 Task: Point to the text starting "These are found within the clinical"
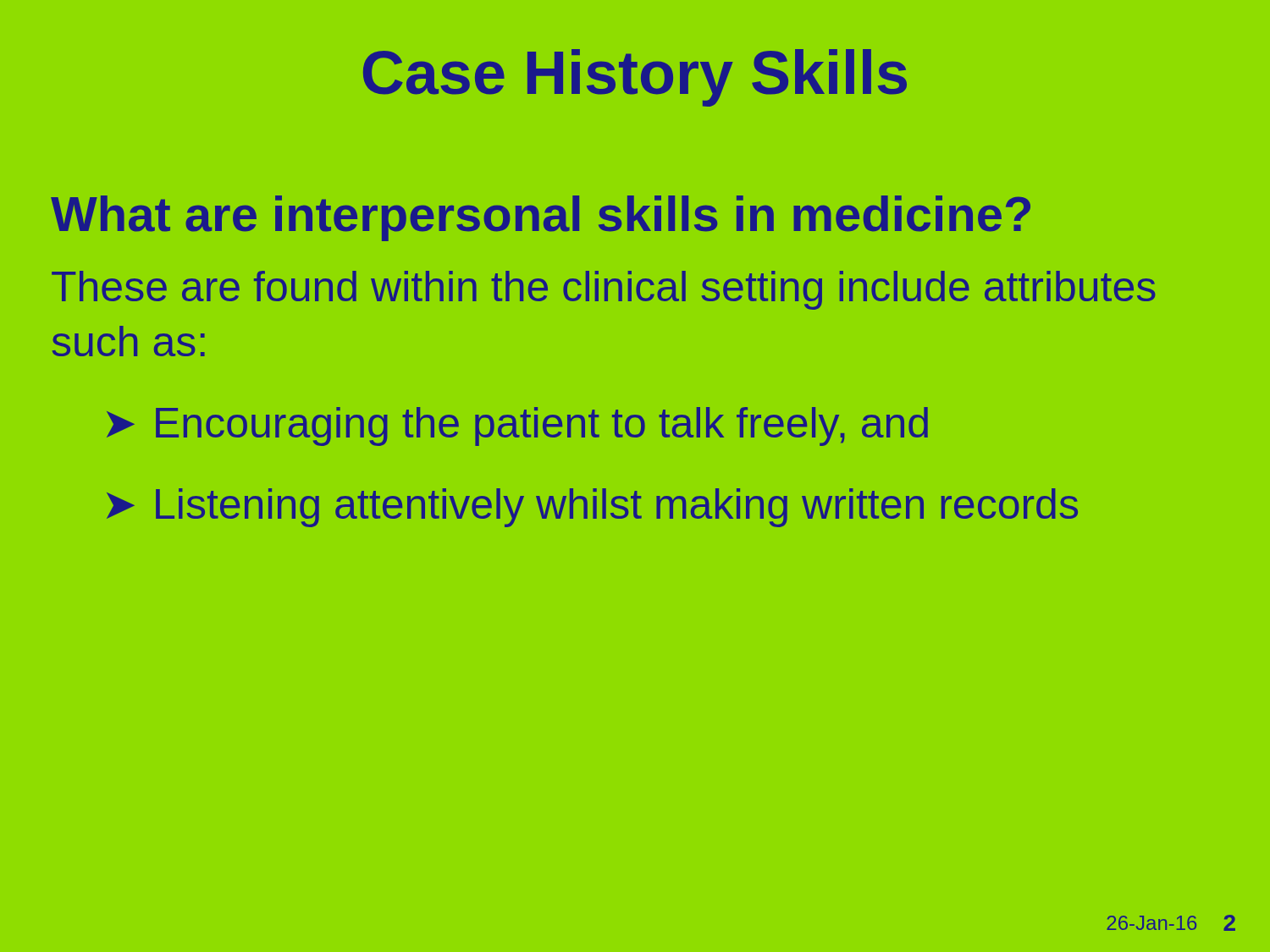[x=604, y=315]
